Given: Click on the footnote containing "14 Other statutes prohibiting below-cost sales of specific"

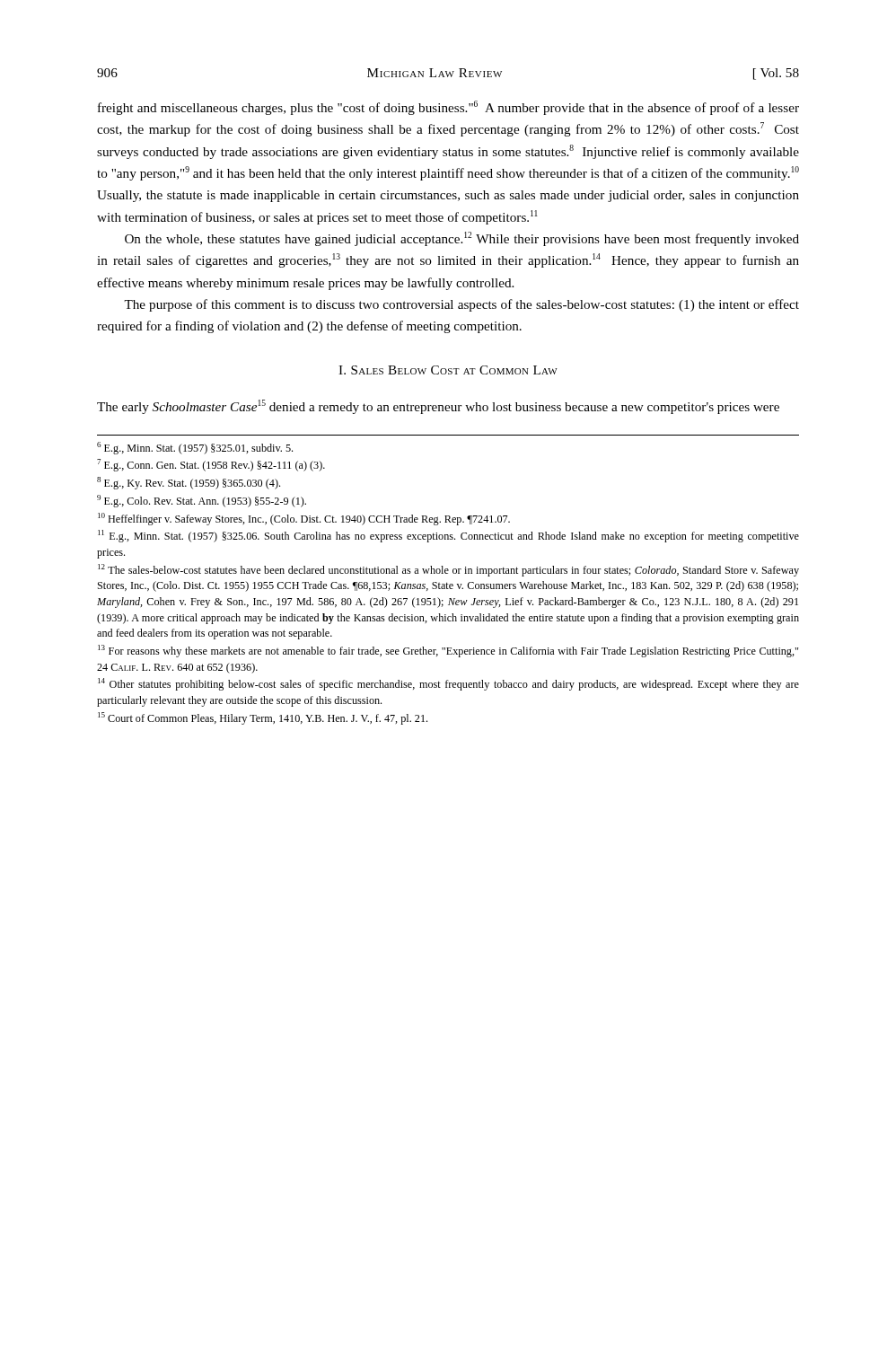Looking at the screenshot, I should (x=448, y=692).
